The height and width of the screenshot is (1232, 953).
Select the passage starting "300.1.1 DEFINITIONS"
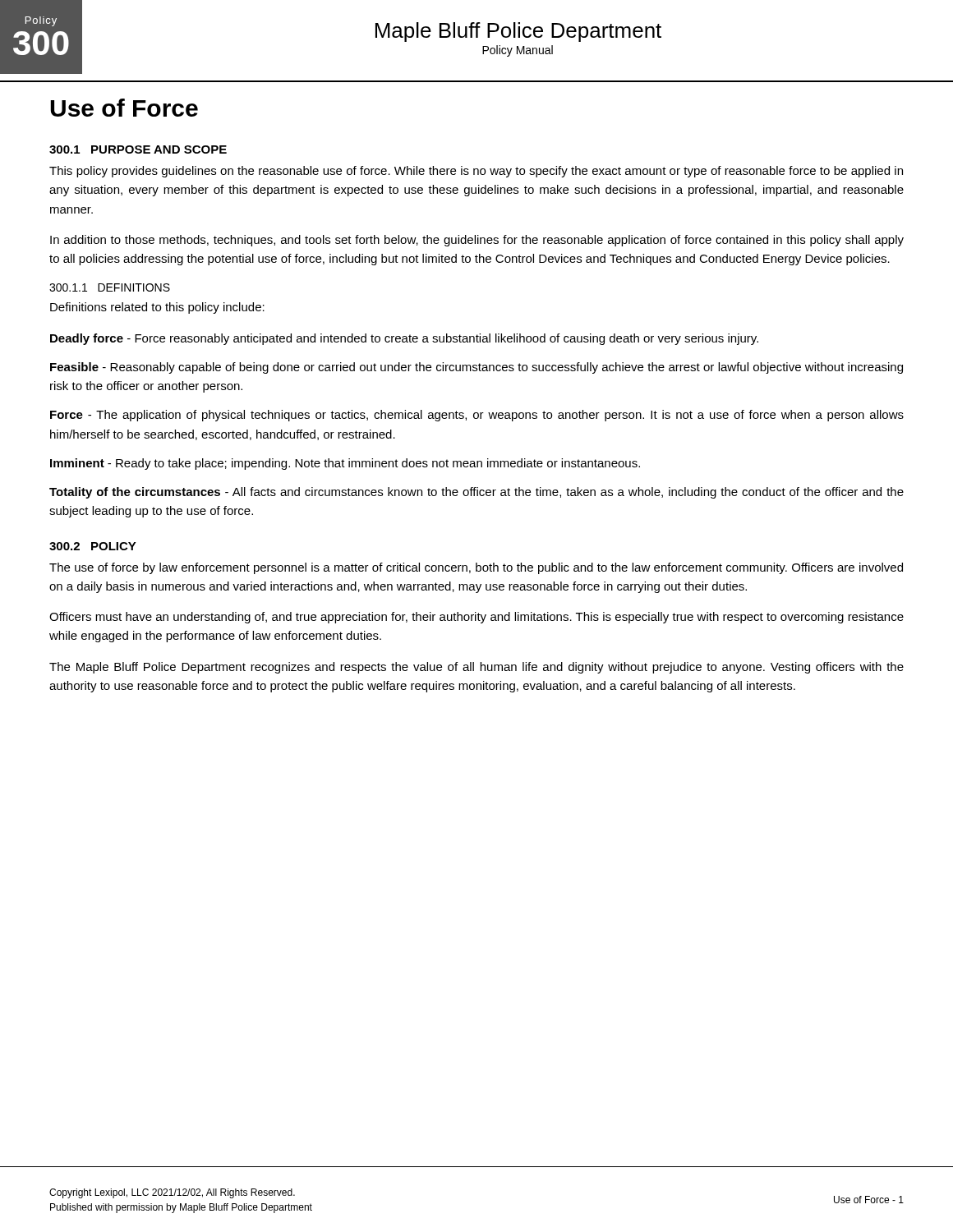pyautogui.click(x=110, y=288)
